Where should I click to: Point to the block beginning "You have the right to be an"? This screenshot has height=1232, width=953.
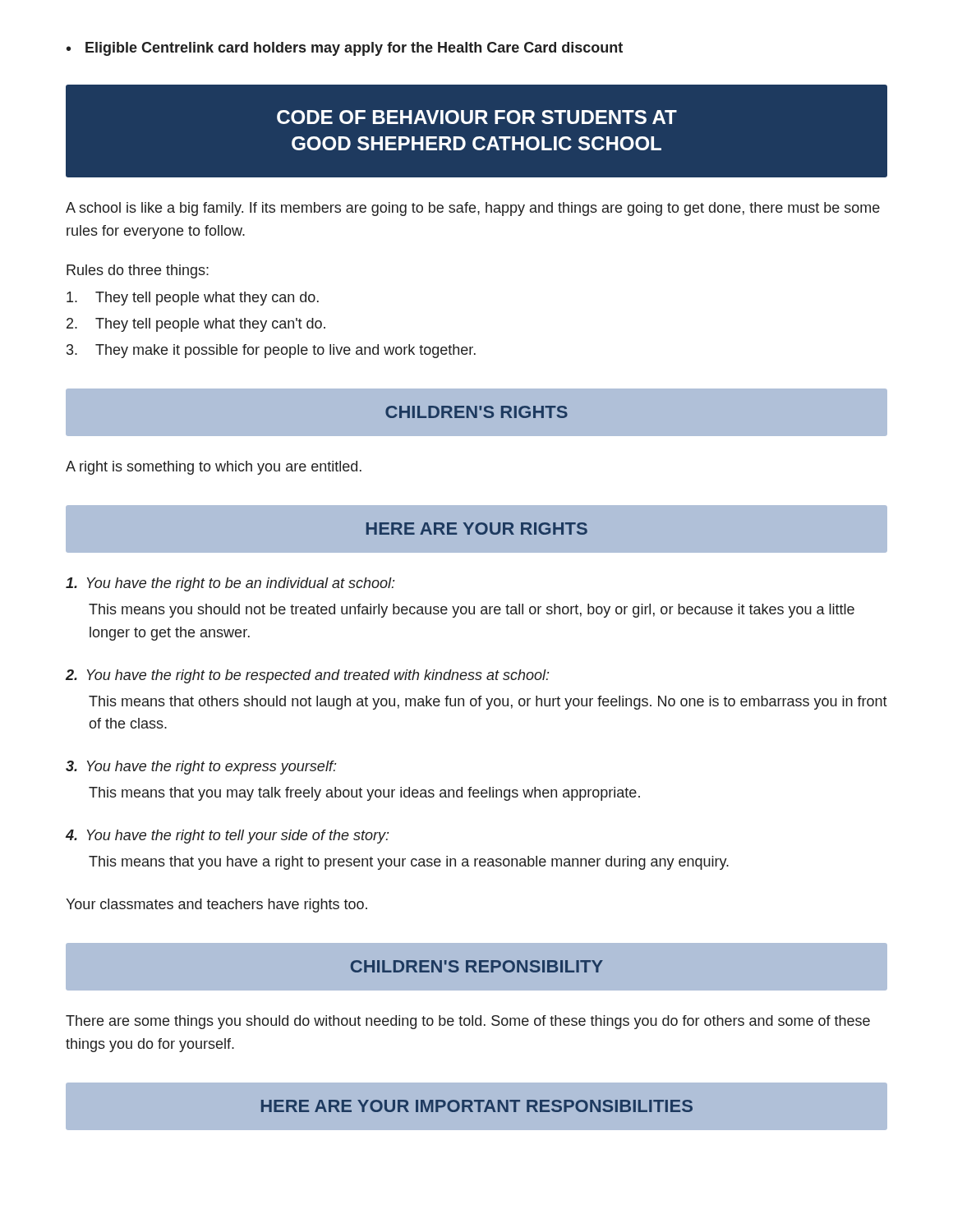click(x=476, y=608)
